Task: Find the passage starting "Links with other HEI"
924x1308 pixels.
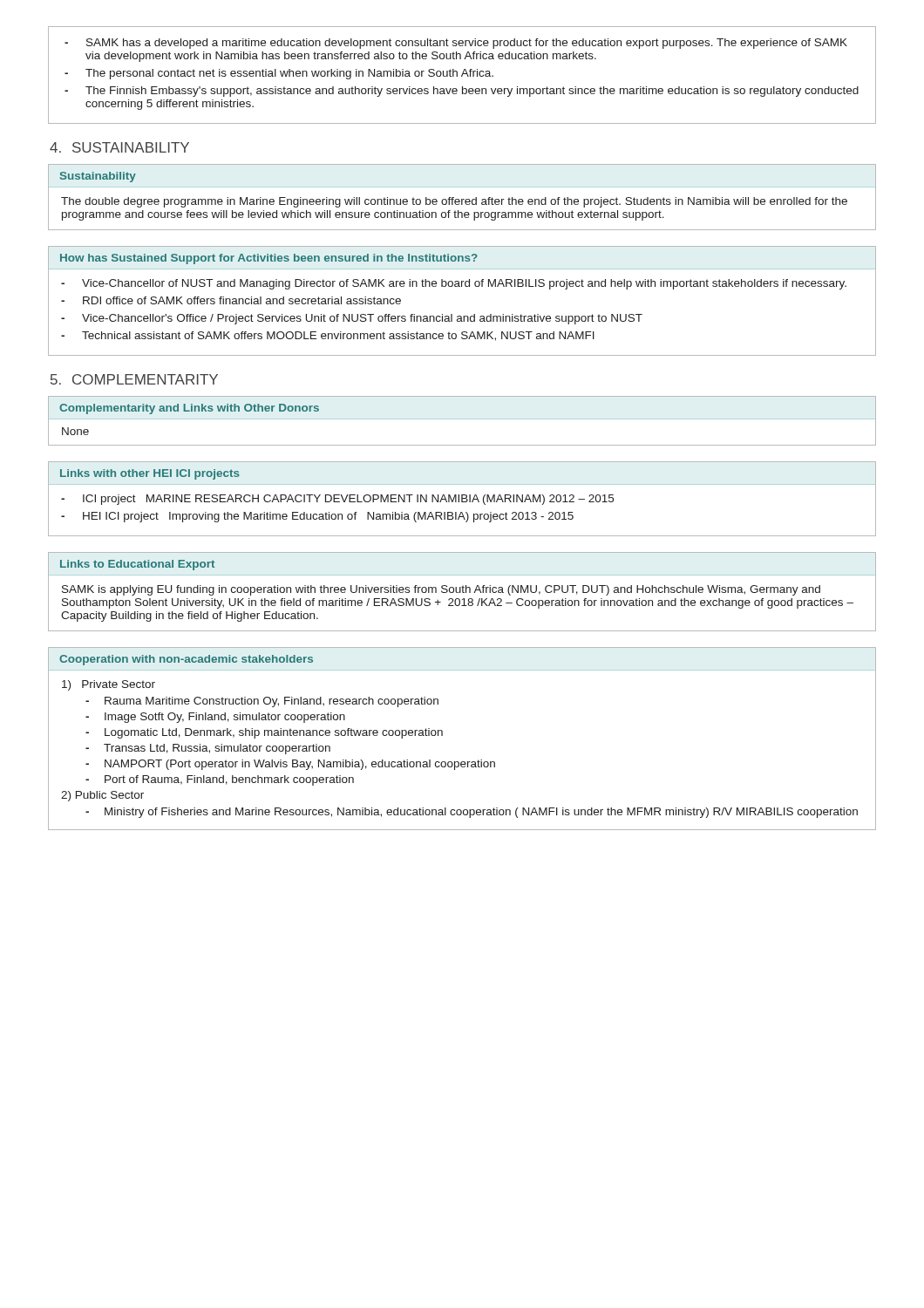Action: click(x=150, y=473)
